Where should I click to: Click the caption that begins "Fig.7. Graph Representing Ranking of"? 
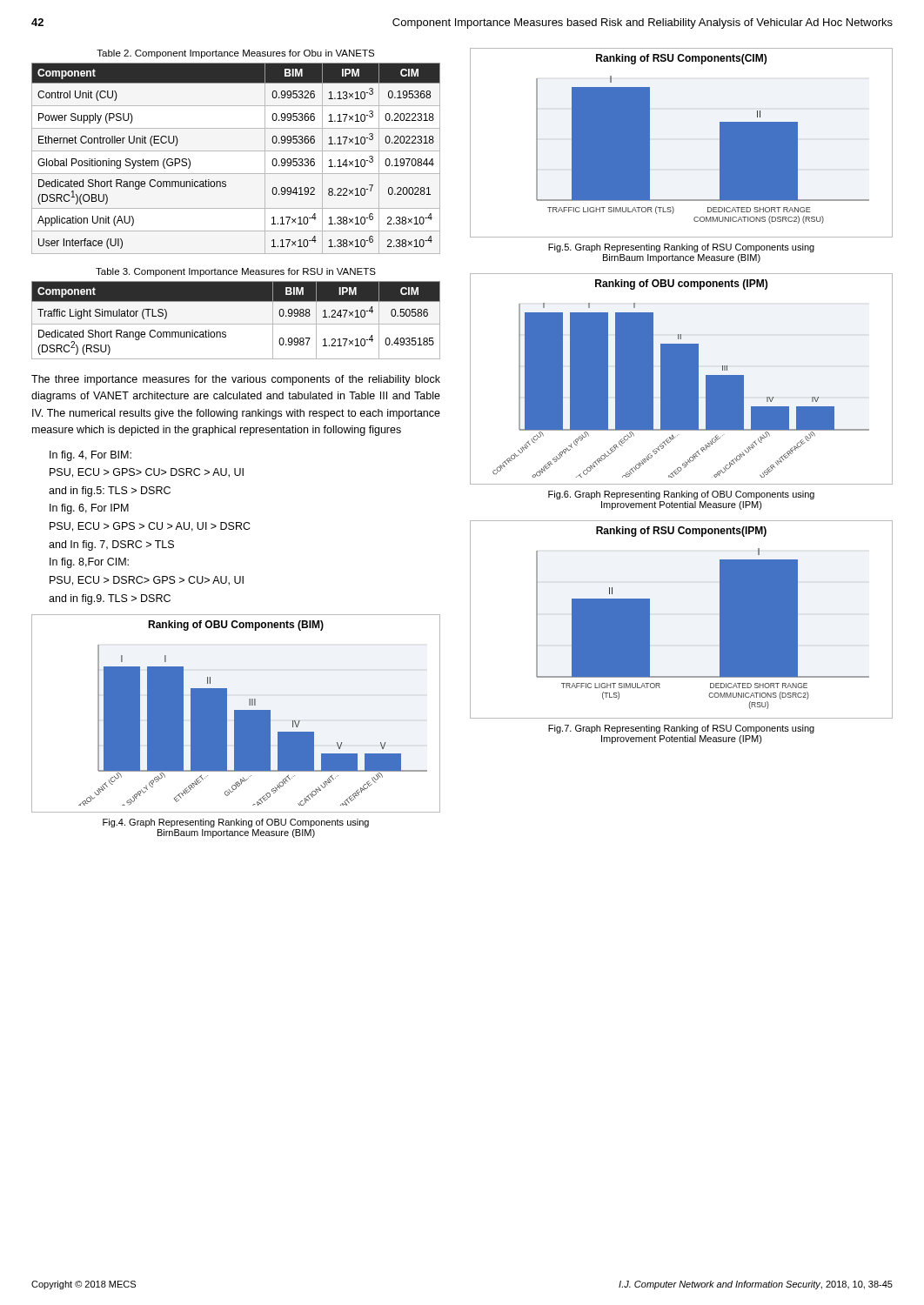click(681, 733)
